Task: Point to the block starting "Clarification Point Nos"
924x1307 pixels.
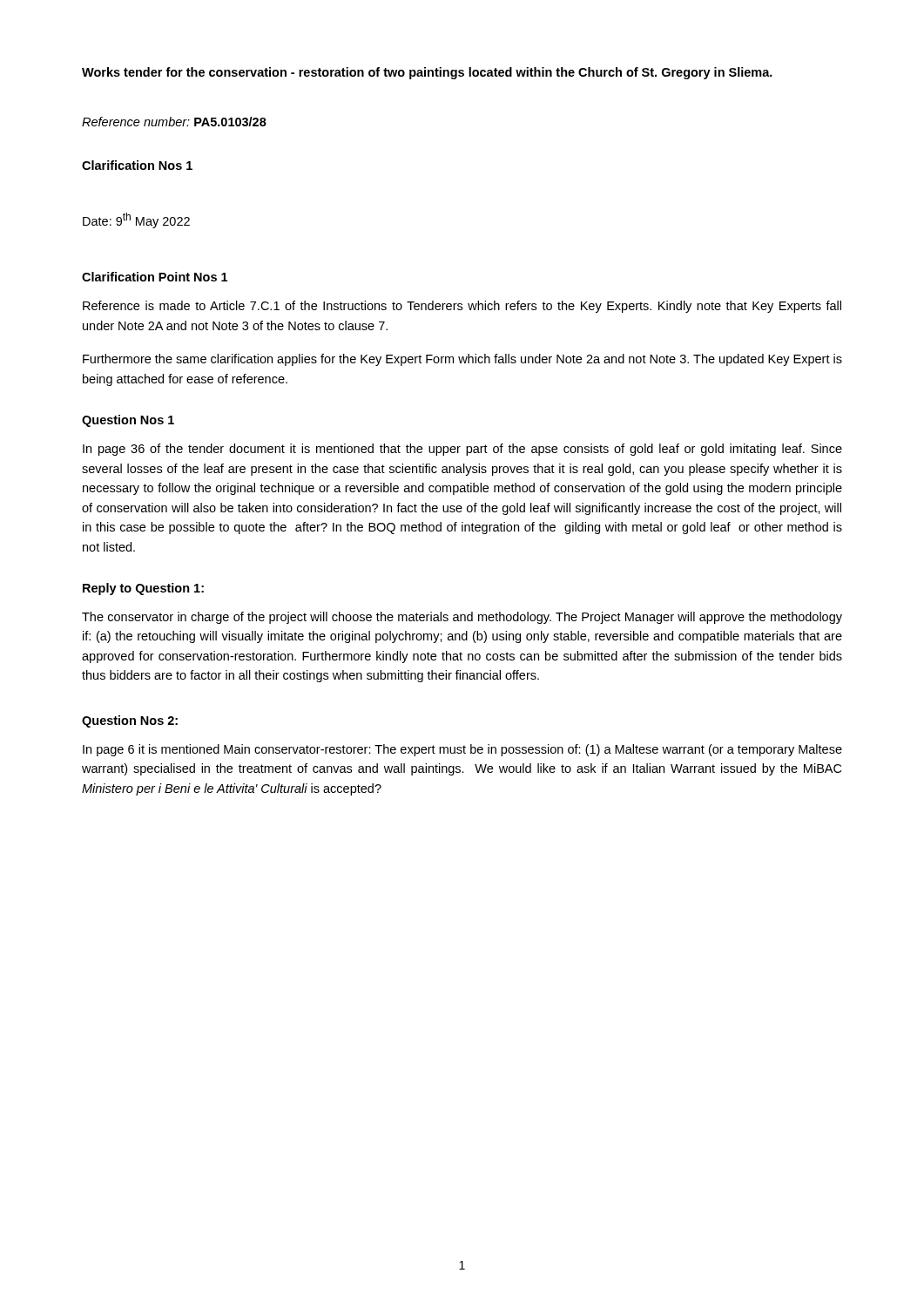Action: 155,277
